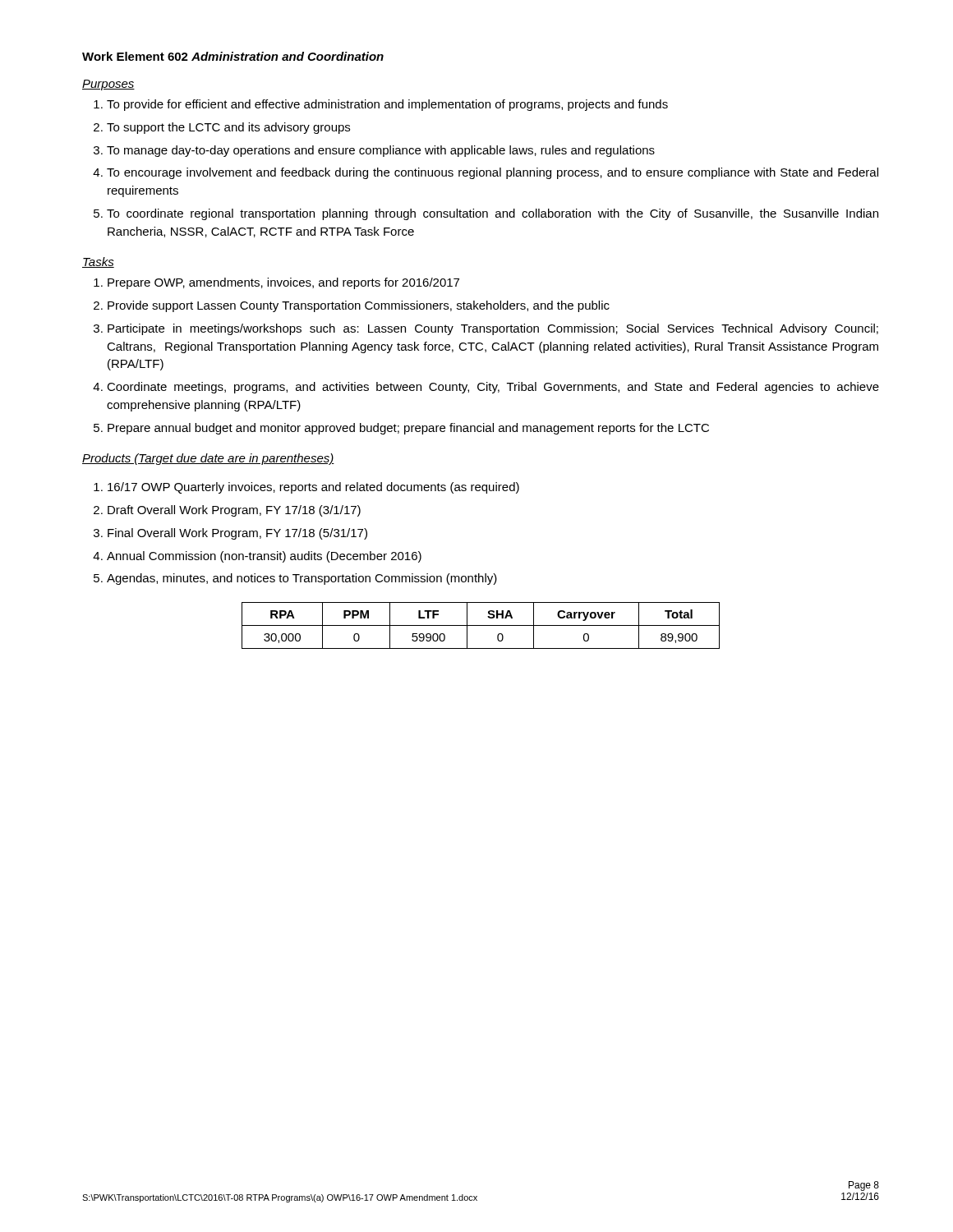Viewport: 953px width, 1232px height.
Task: Find the list item containing "Provide support Lassen County Transportation"
Action: click(x=493, y=305)
